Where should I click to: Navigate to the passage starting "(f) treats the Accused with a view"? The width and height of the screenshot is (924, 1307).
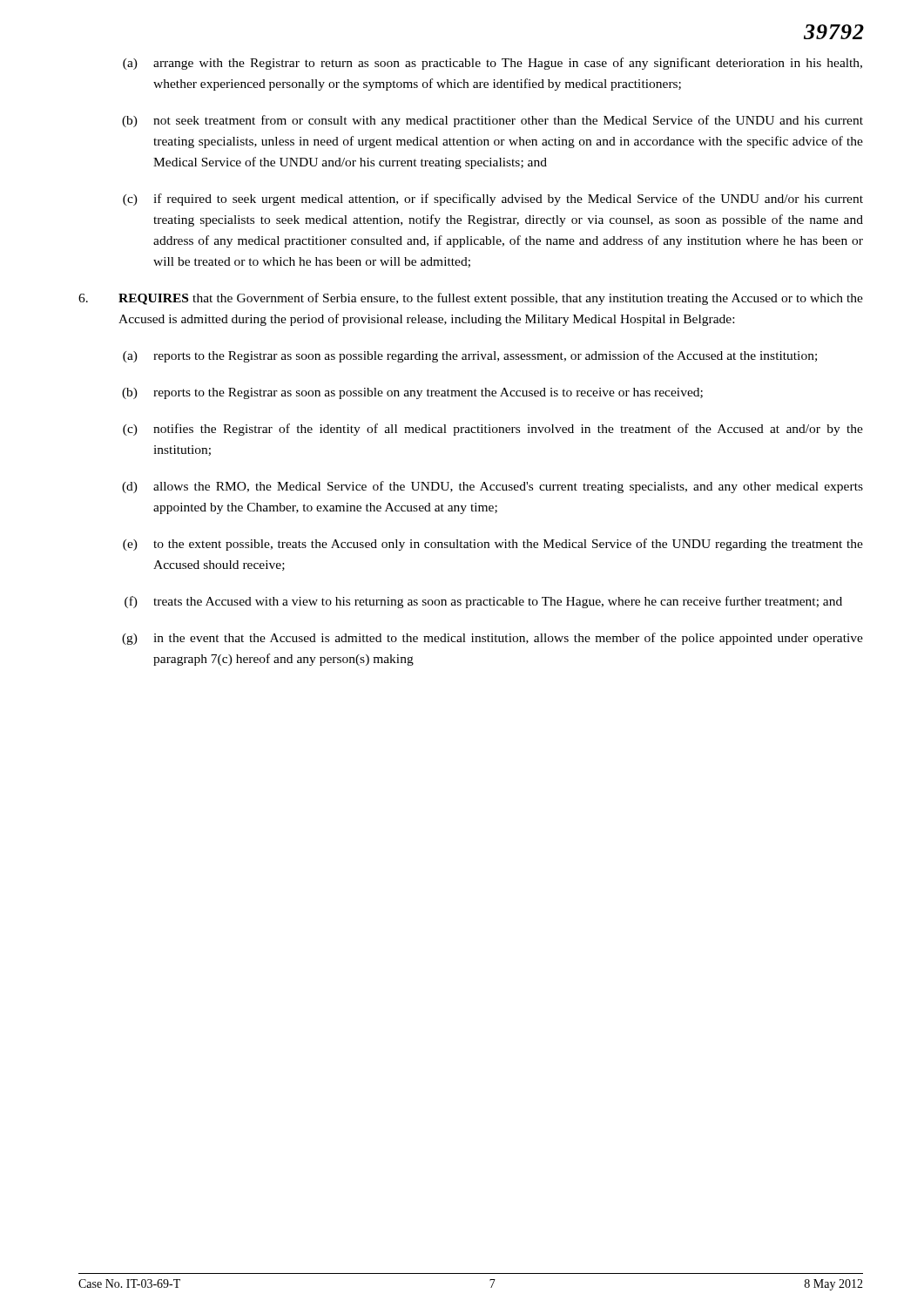[x=471, y=601]
